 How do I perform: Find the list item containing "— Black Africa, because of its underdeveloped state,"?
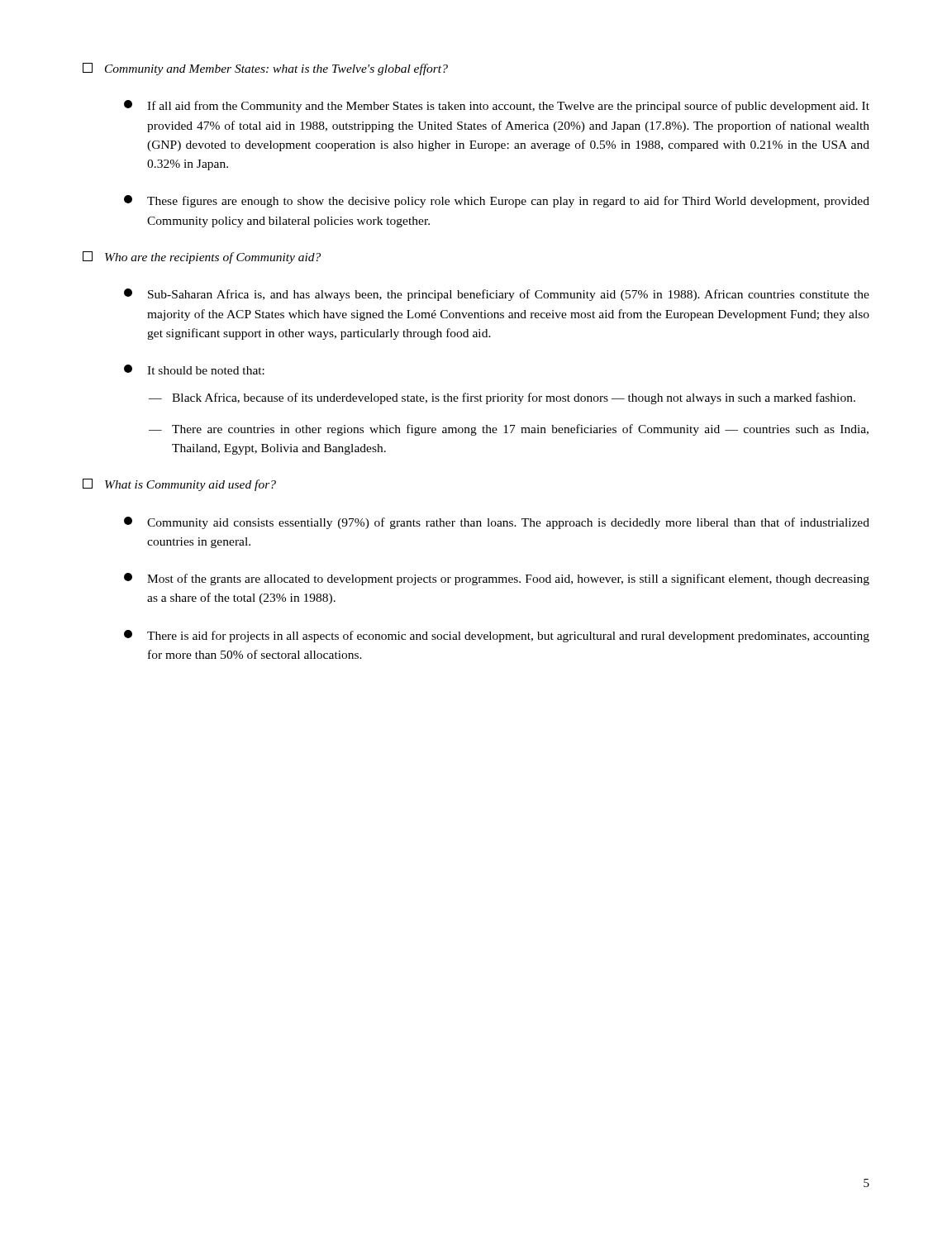click(509, 398)
